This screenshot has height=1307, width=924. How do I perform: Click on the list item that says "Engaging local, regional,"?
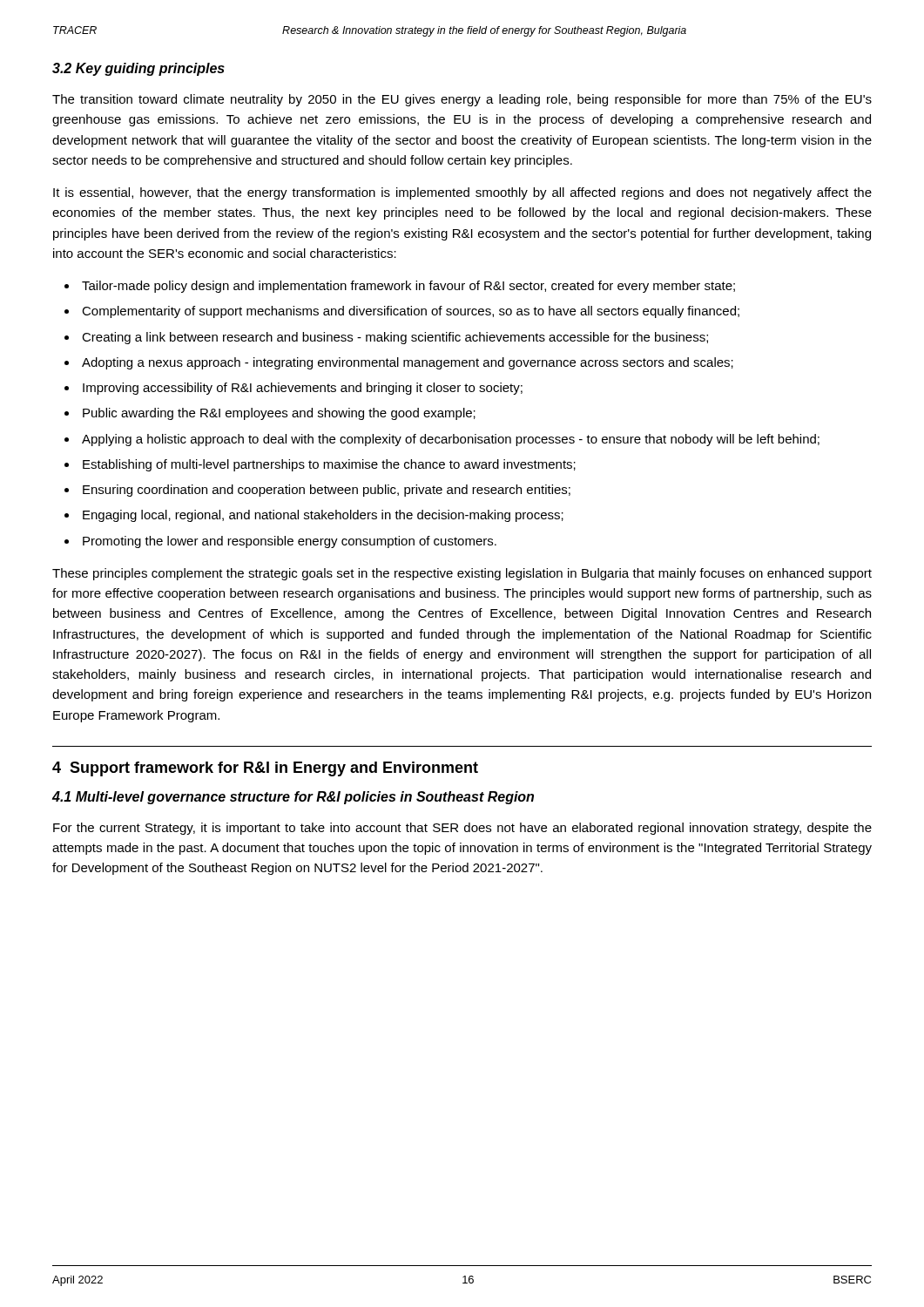(x=323, y=515)
